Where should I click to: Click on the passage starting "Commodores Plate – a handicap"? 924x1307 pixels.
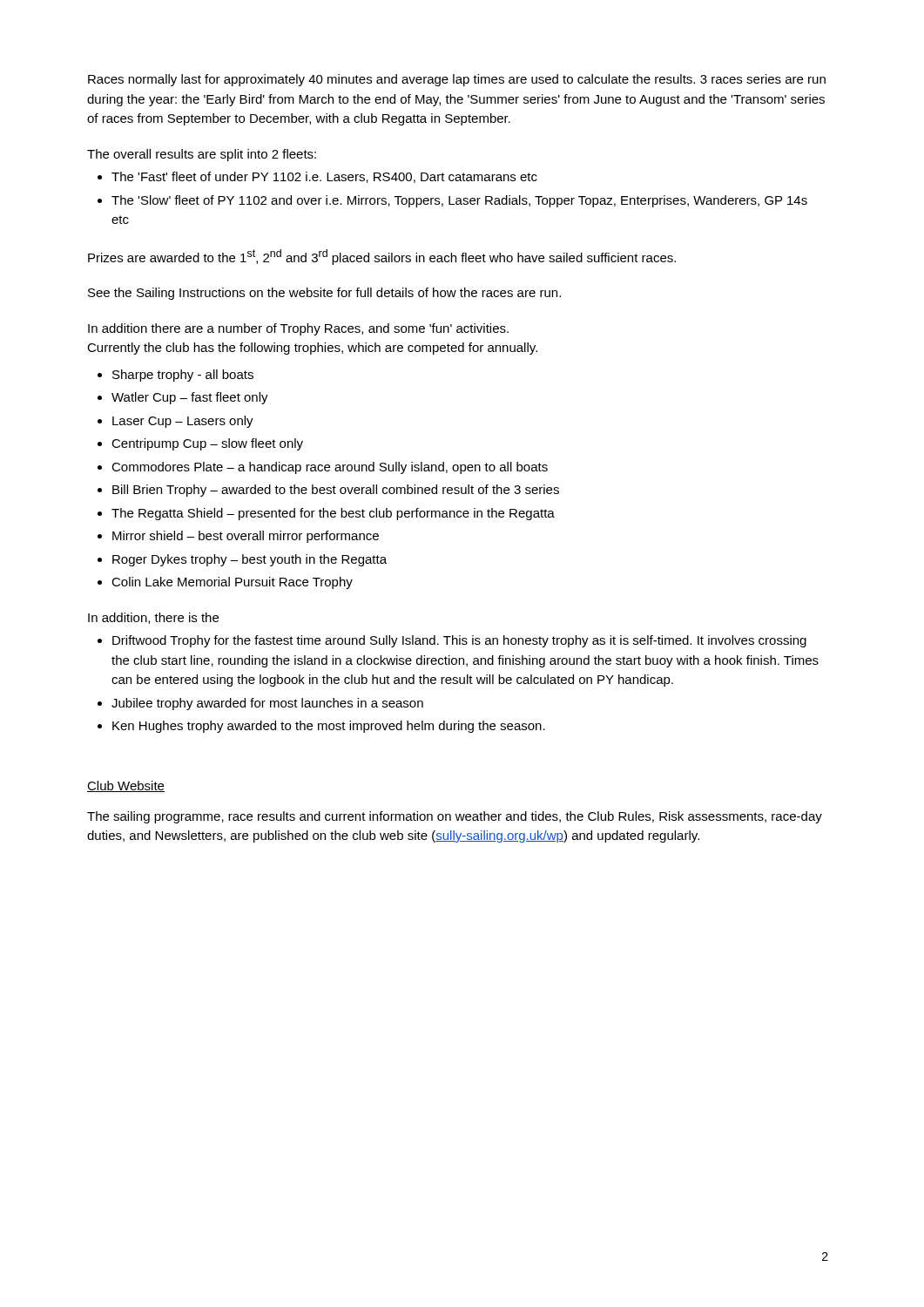(x=330, y=466)
